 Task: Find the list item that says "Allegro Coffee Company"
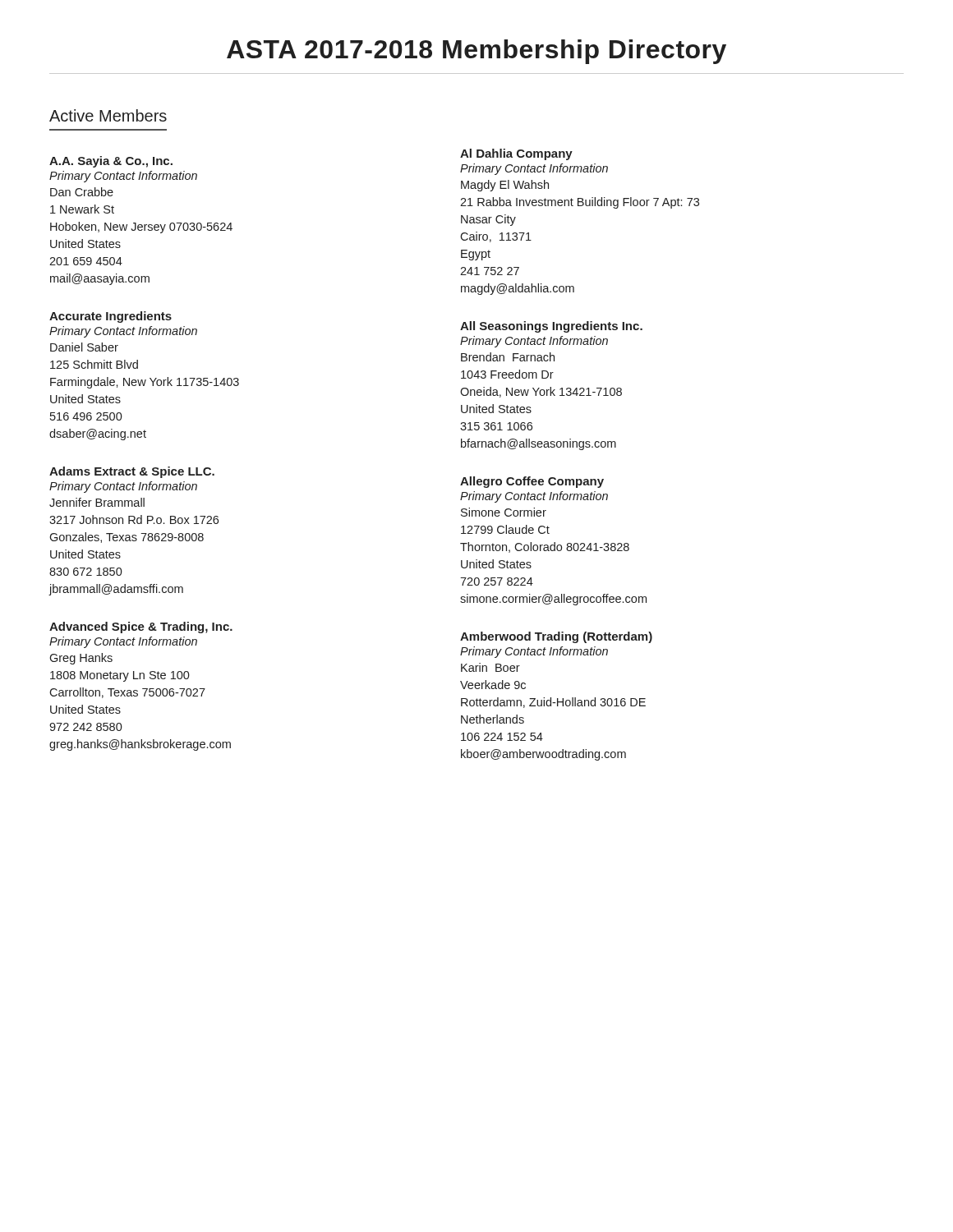[x=532, y=482]
